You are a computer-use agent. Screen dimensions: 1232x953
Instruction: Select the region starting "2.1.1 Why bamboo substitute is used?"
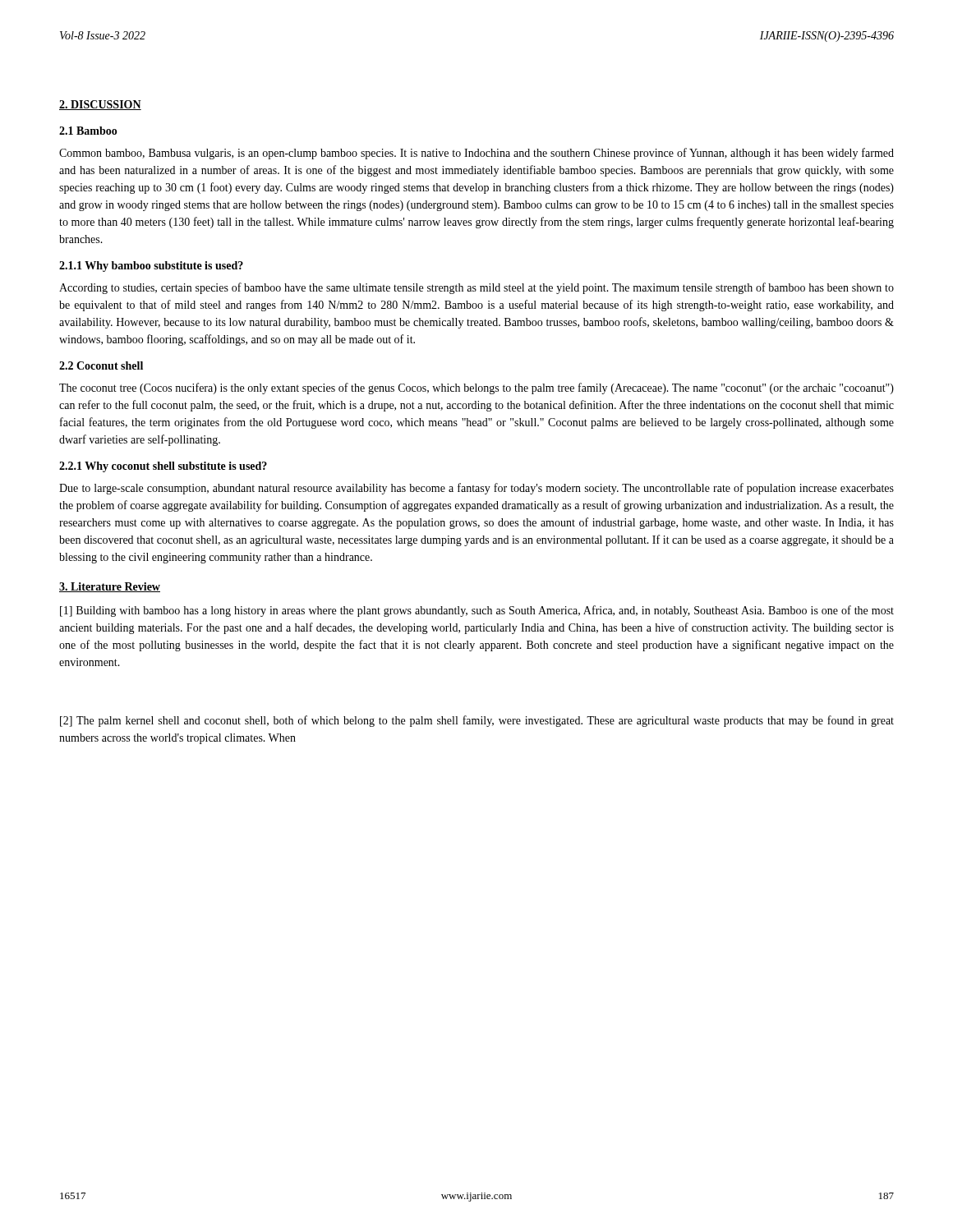[x=151, y=266]
